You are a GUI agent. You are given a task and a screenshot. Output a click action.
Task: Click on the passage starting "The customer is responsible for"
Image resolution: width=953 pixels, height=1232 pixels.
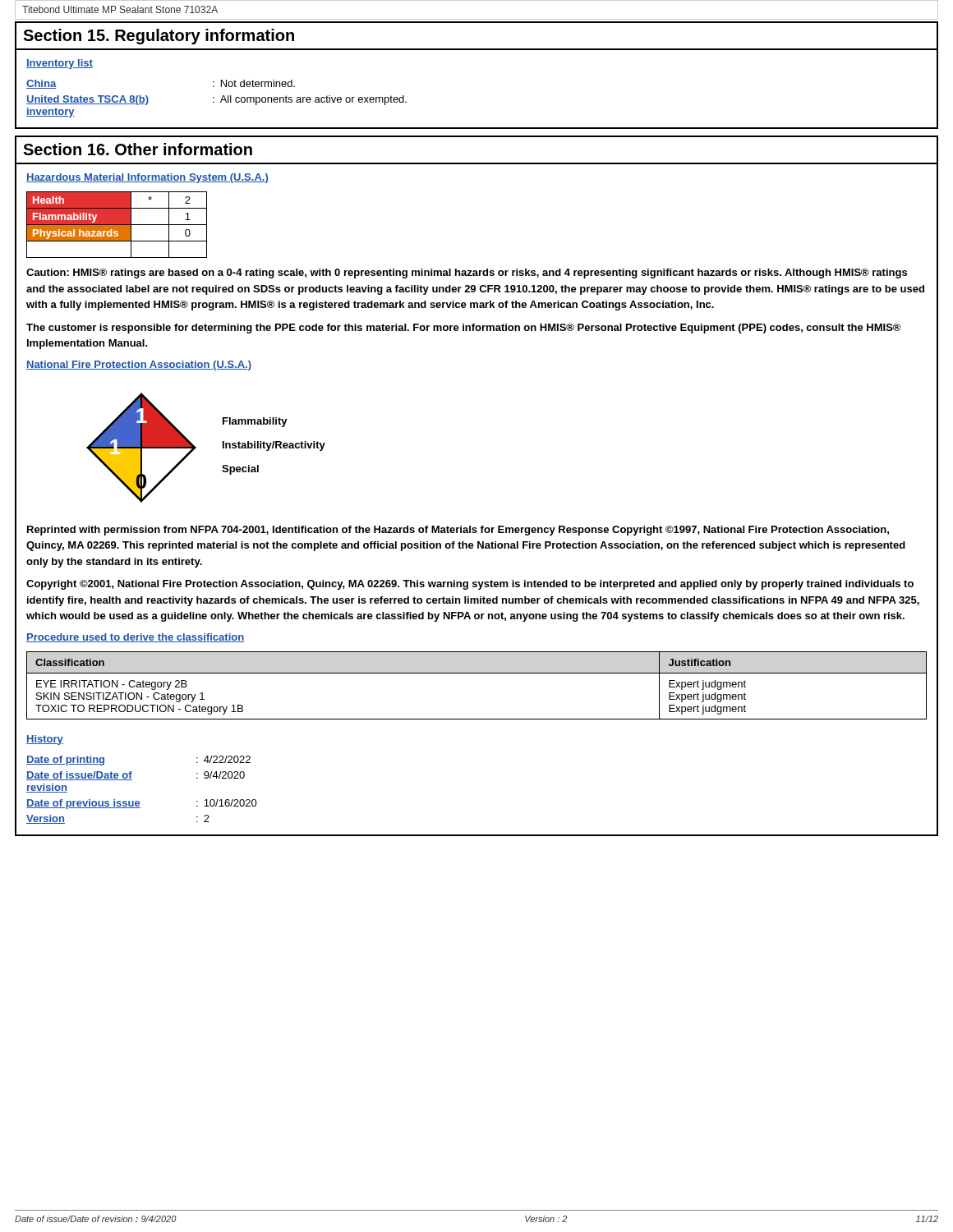(x=464, y=335)
